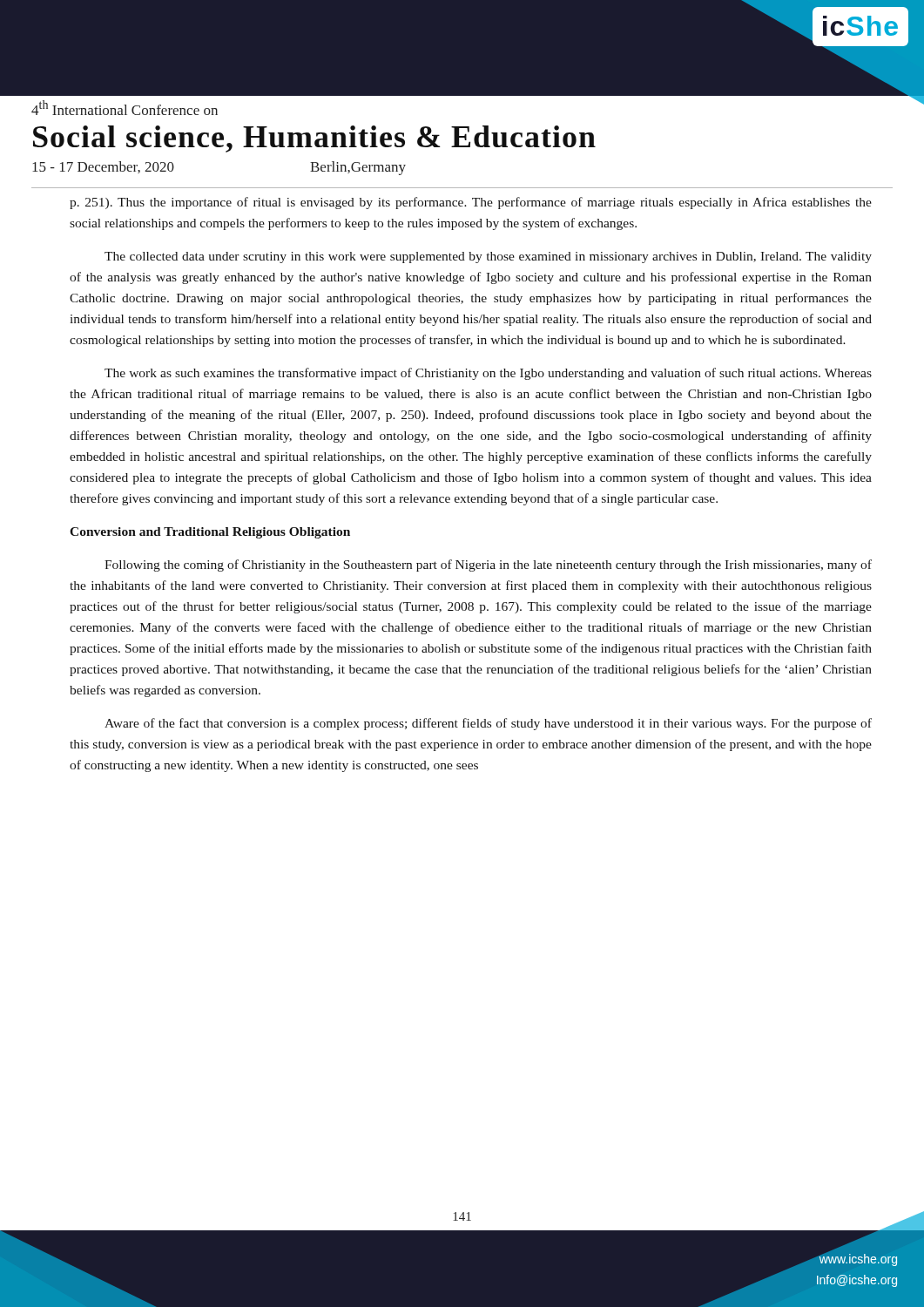
Task: Select the text block containing "The collected data under scrutiny"
Action: click(x=471, y=298)
